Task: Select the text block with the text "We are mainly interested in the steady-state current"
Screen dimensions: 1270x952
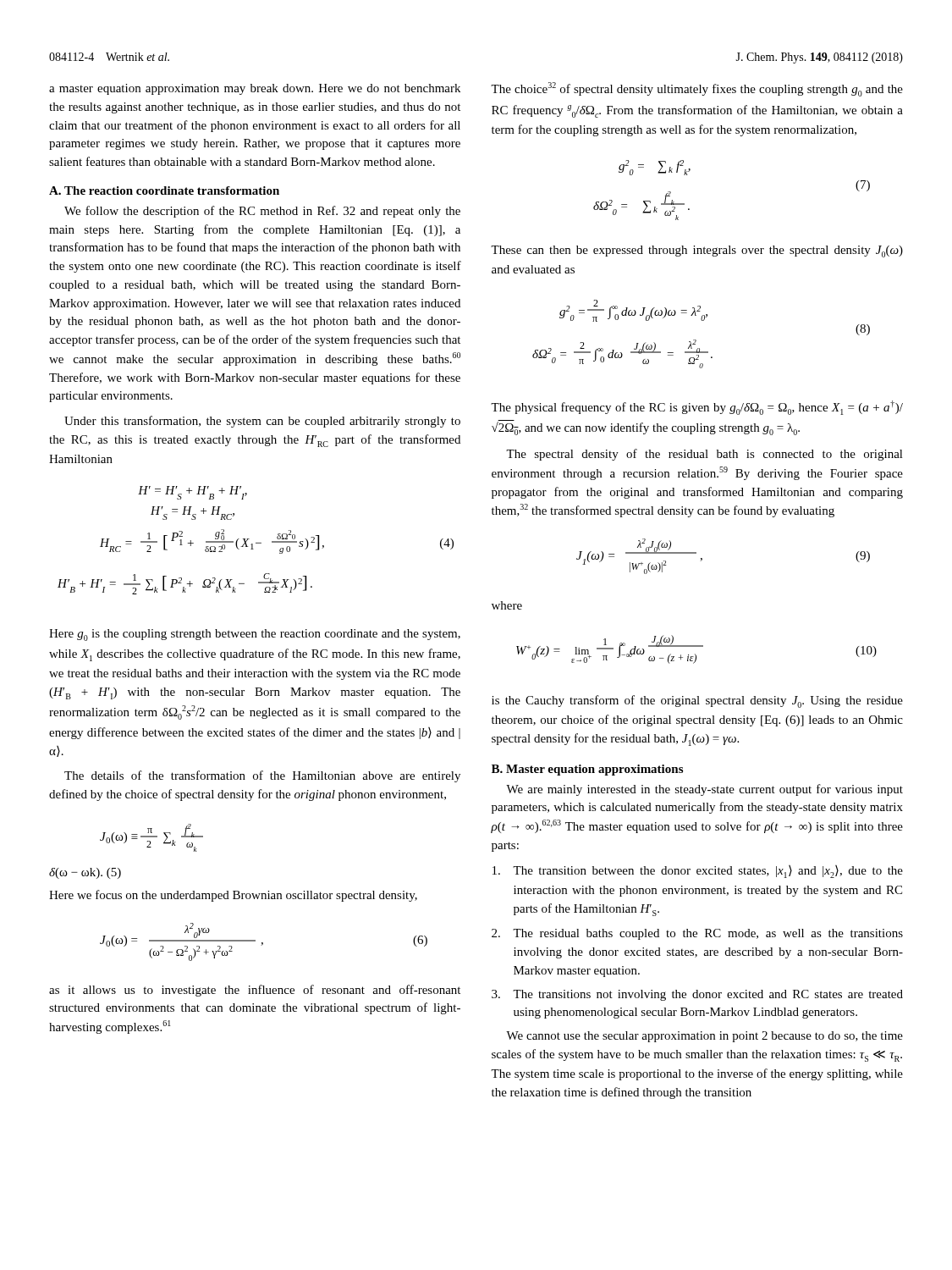Action: click(697, 817)
